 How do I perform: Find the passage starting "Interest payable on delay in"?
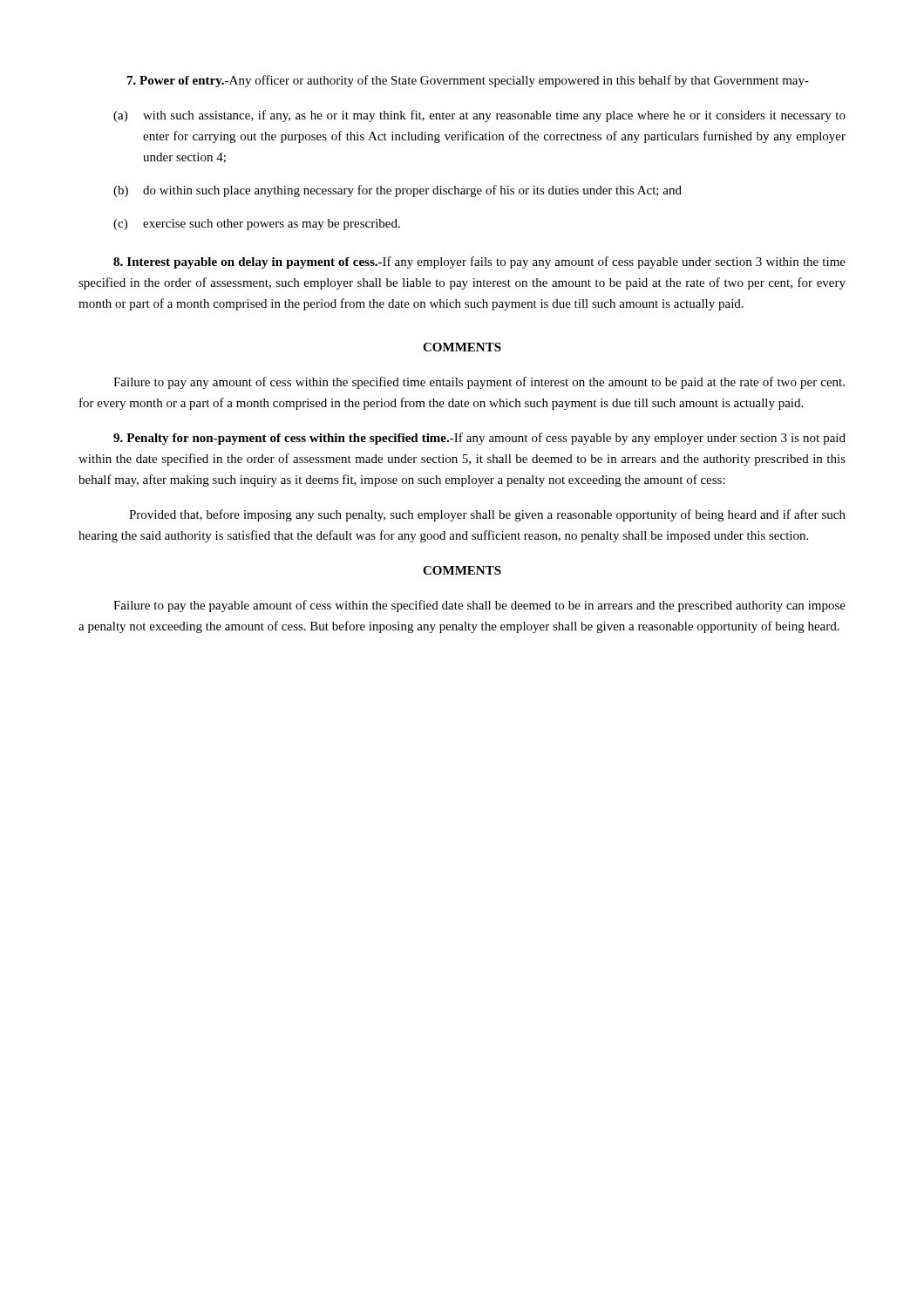[462, 283]
